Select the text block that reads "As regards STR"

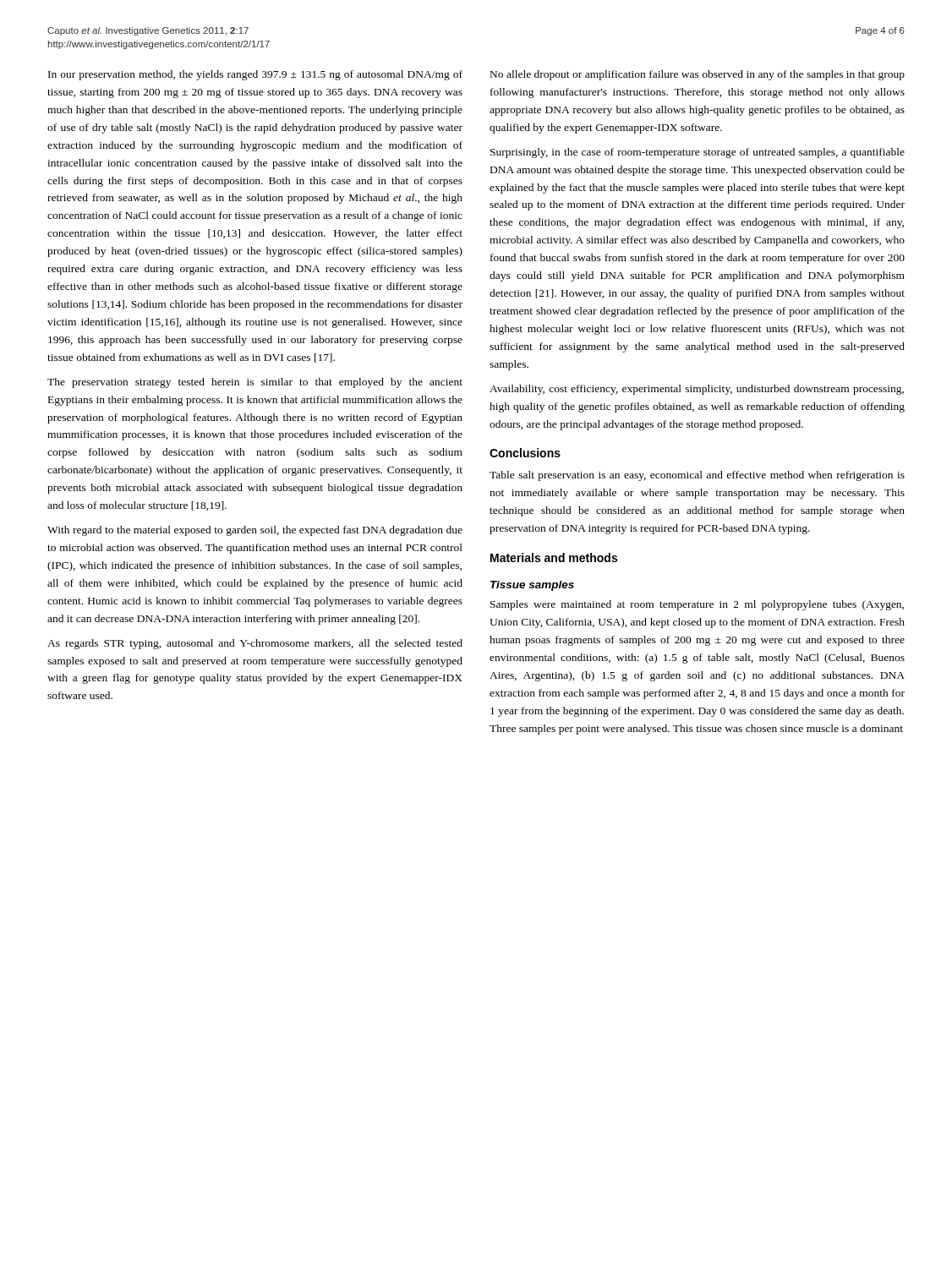tap(255, 670)
